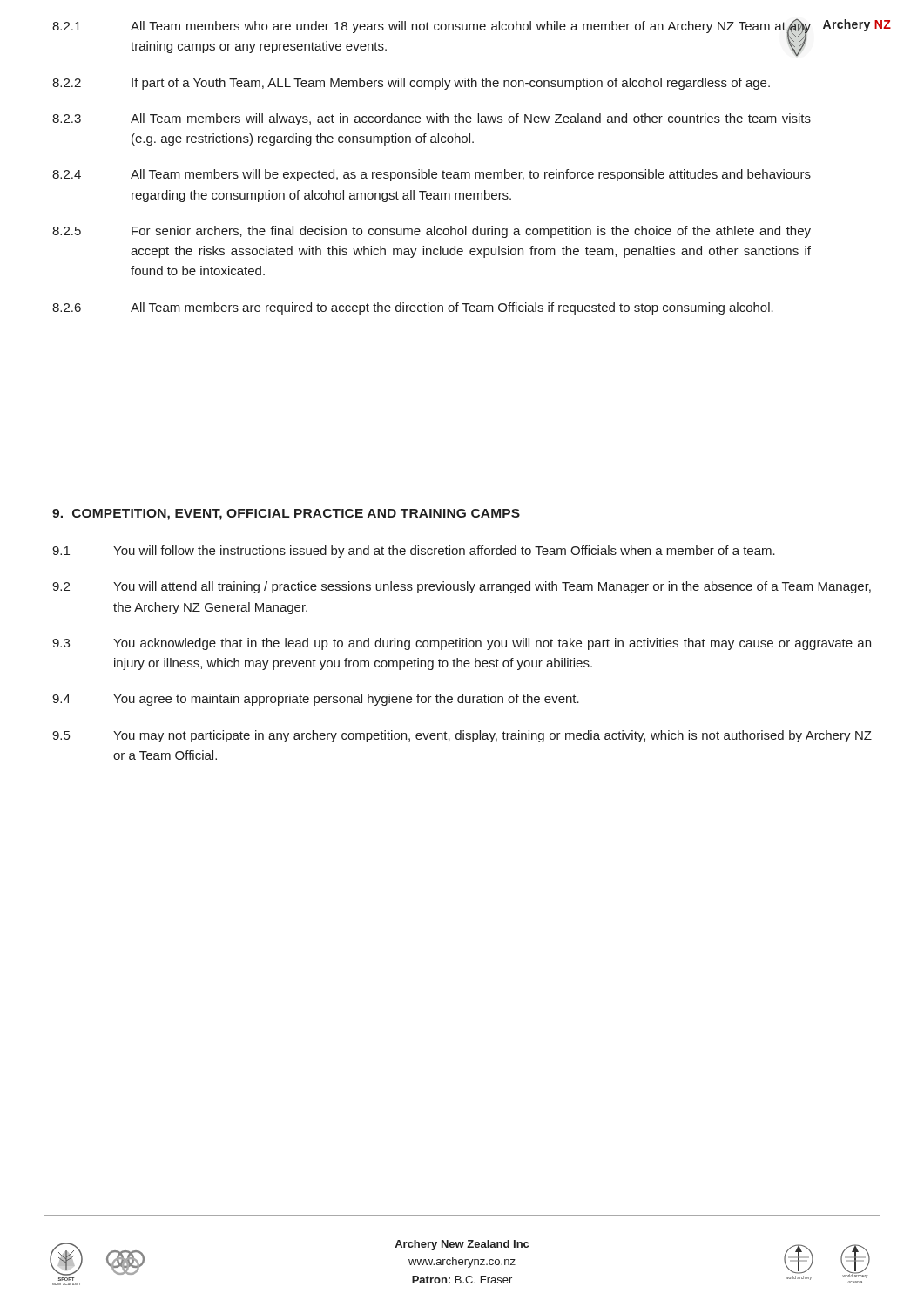Locate the text block starting "8.2.4 All Team members"

[x=432, y=184]
